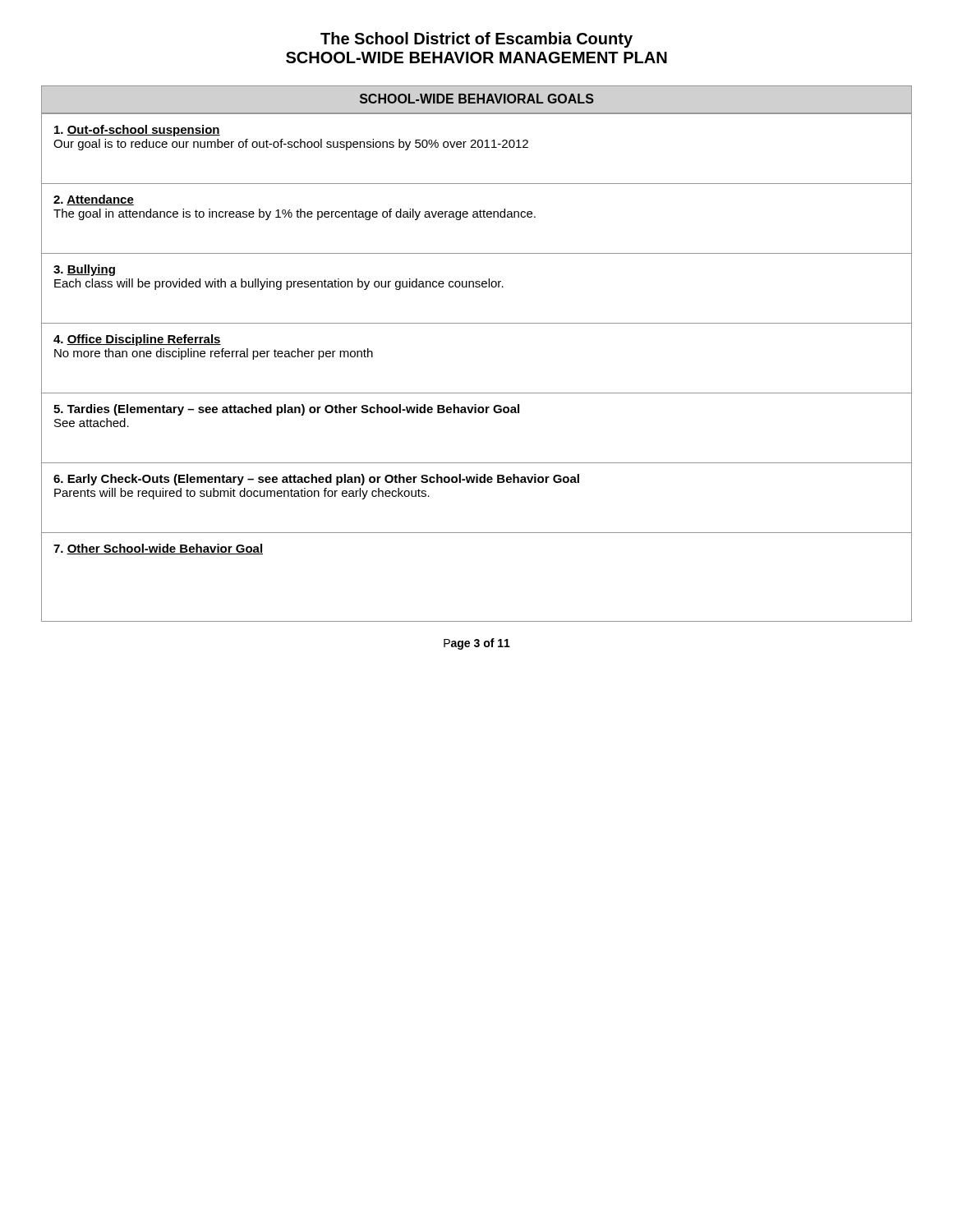Find "SCHOOL-WIDE BEHAVIORAL GOALS" on this page
Screen dimensions: 1232x953
point(476,99)
